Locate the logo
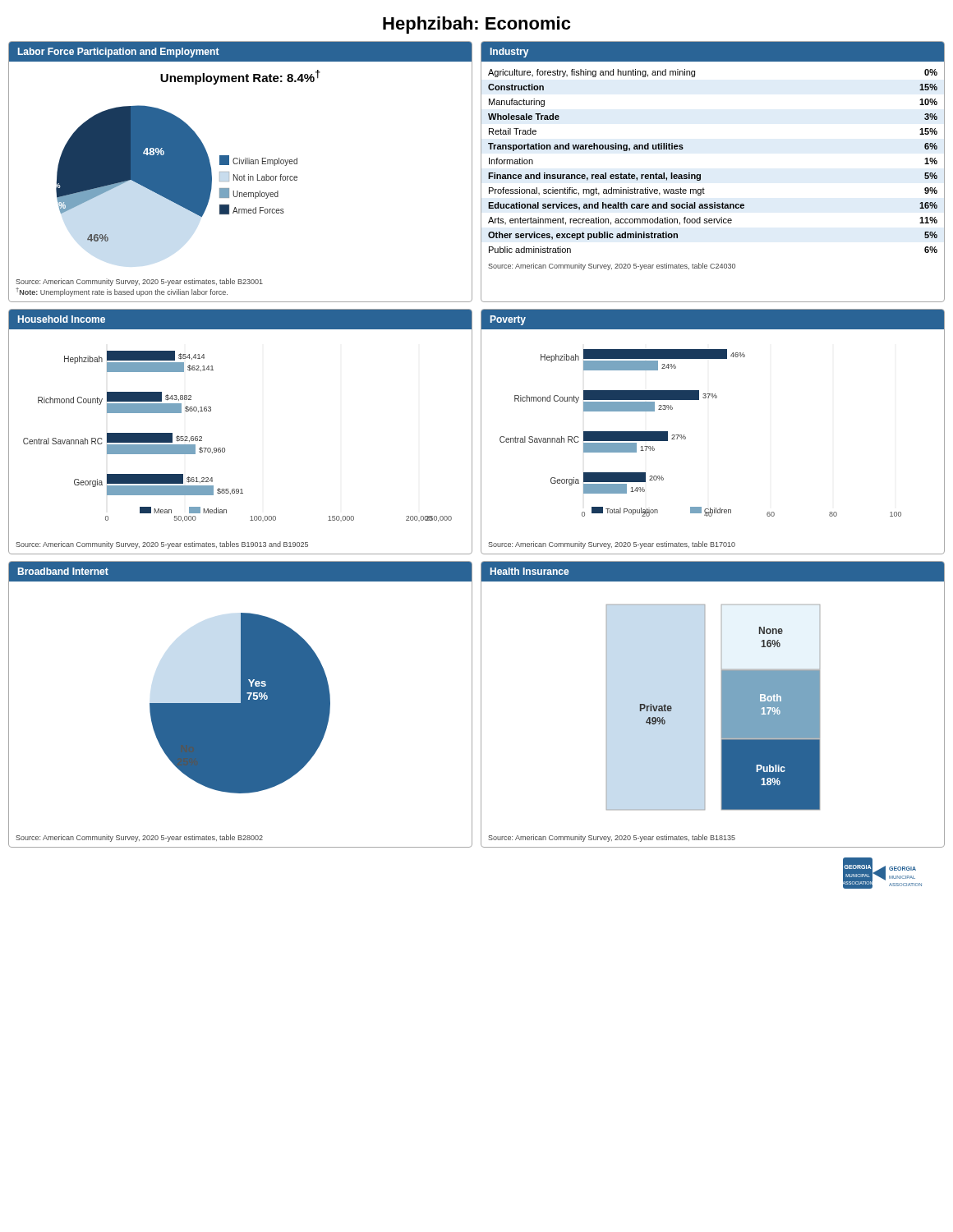 click(x=892, y=874)
